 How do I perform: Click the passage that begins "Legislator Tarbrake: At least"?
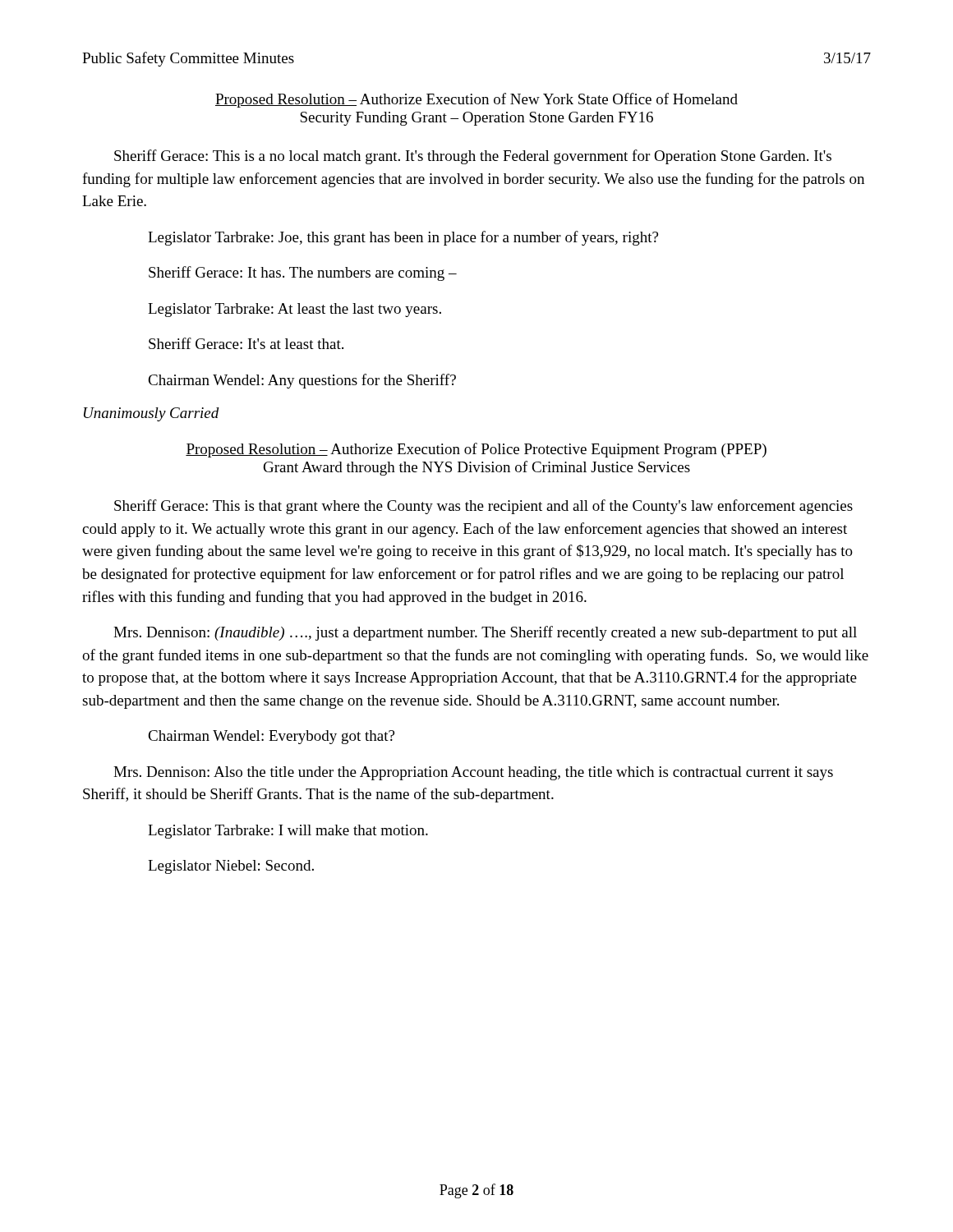295,308
